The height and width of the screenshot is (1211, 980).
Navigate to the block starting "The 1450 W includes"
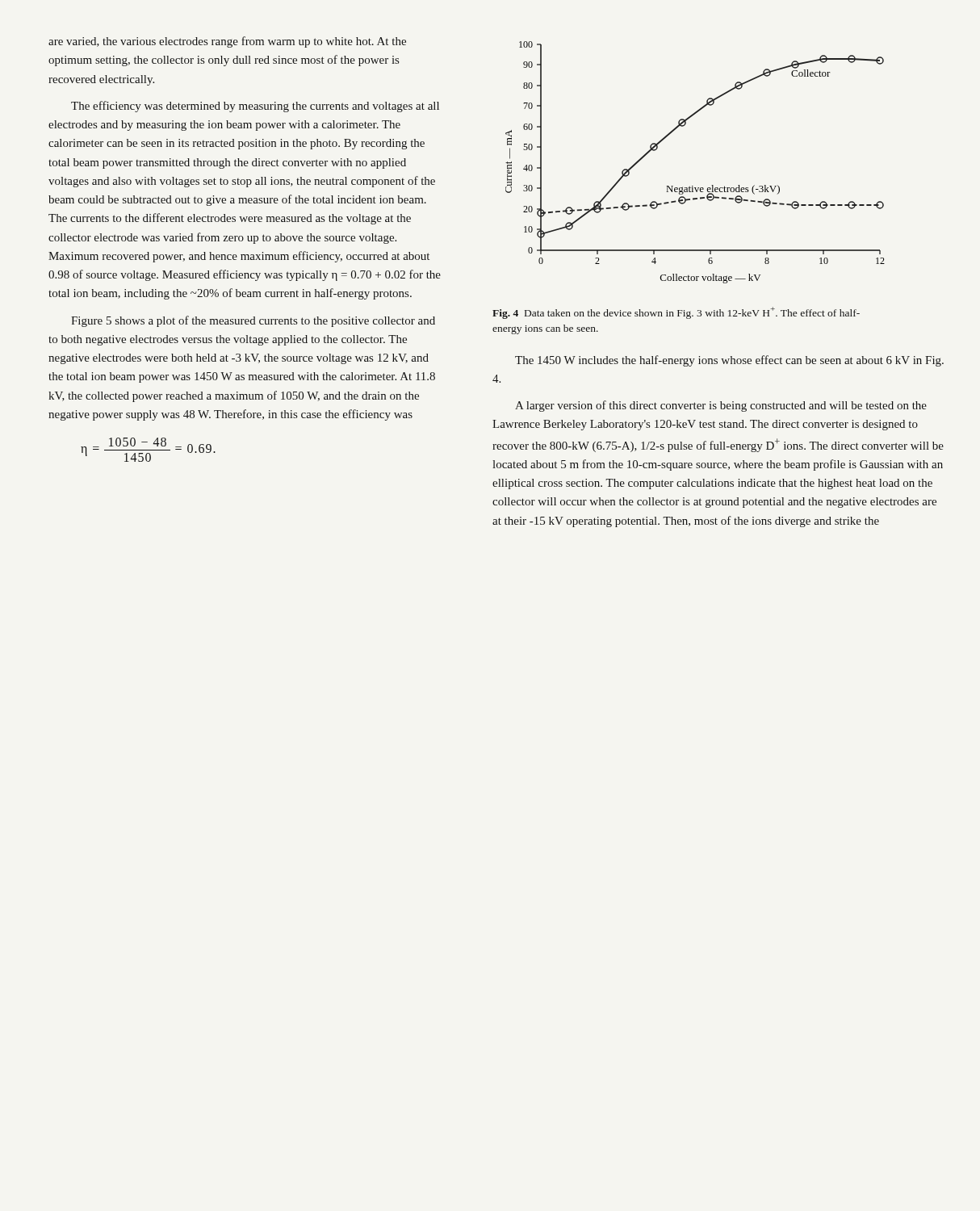click(718, 369)
